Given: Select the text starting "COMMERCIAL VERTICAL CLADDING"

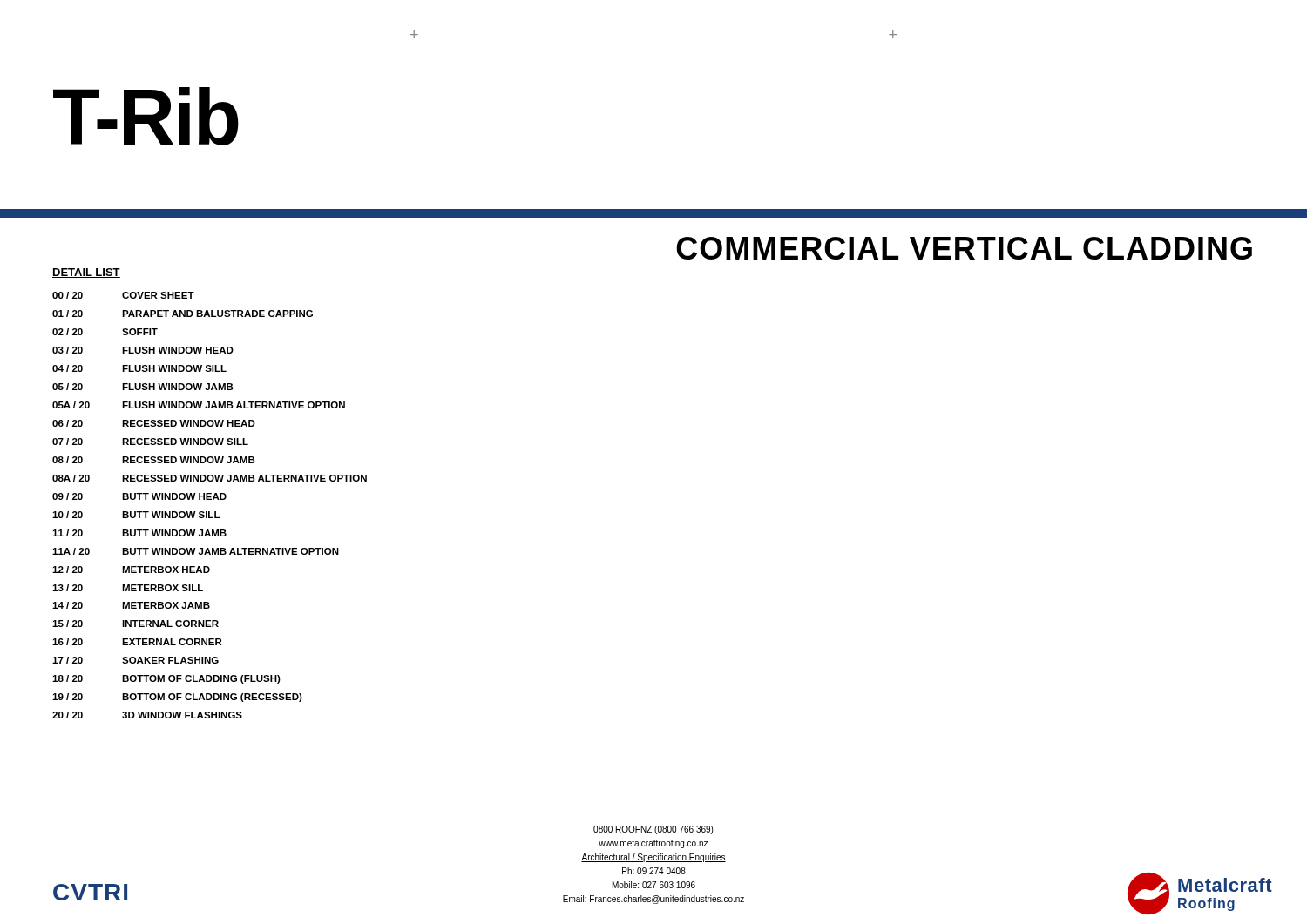Looking at the screenshot, I should click(965, 249).
